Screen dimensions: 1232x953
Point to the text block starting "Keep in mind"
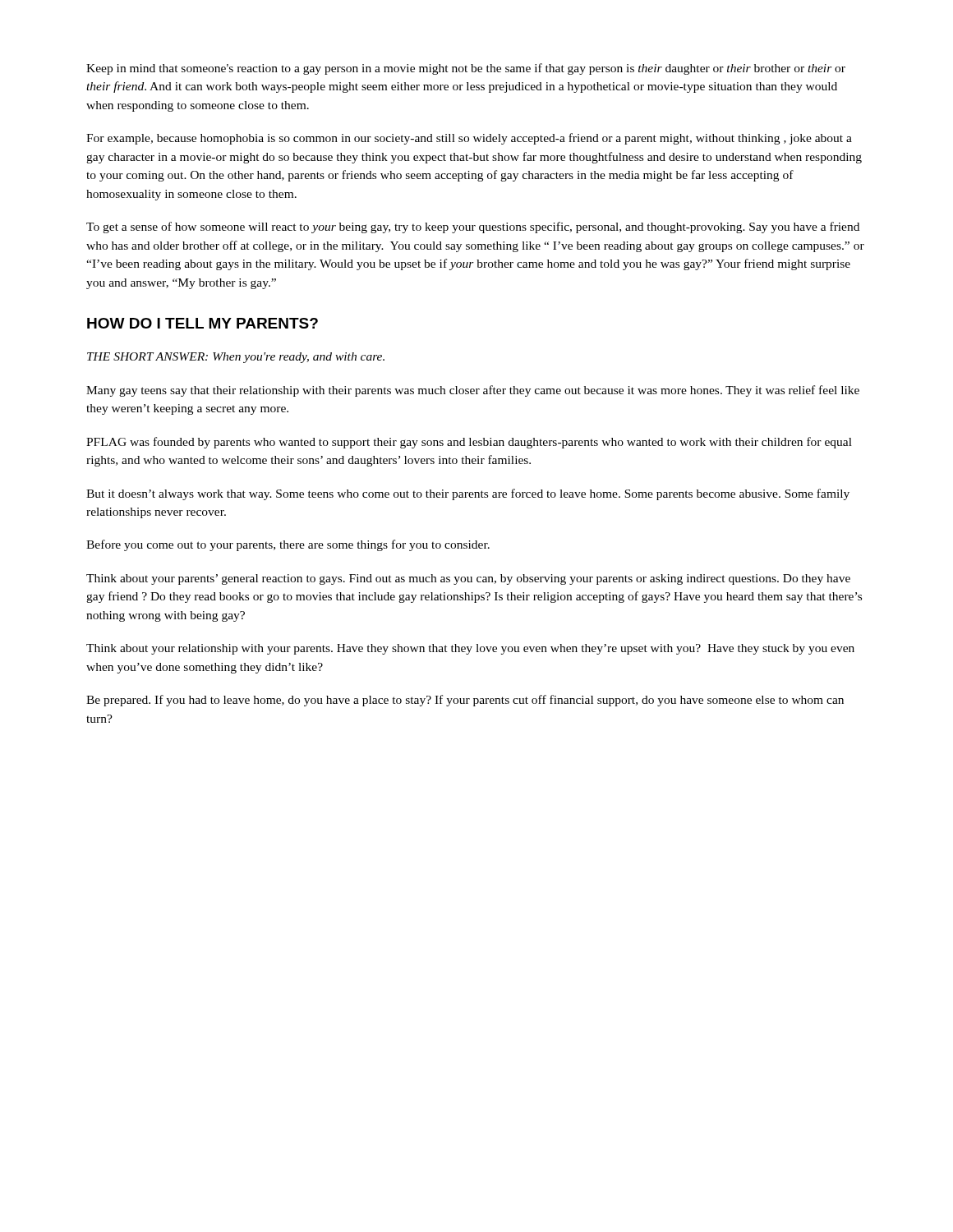476,87
